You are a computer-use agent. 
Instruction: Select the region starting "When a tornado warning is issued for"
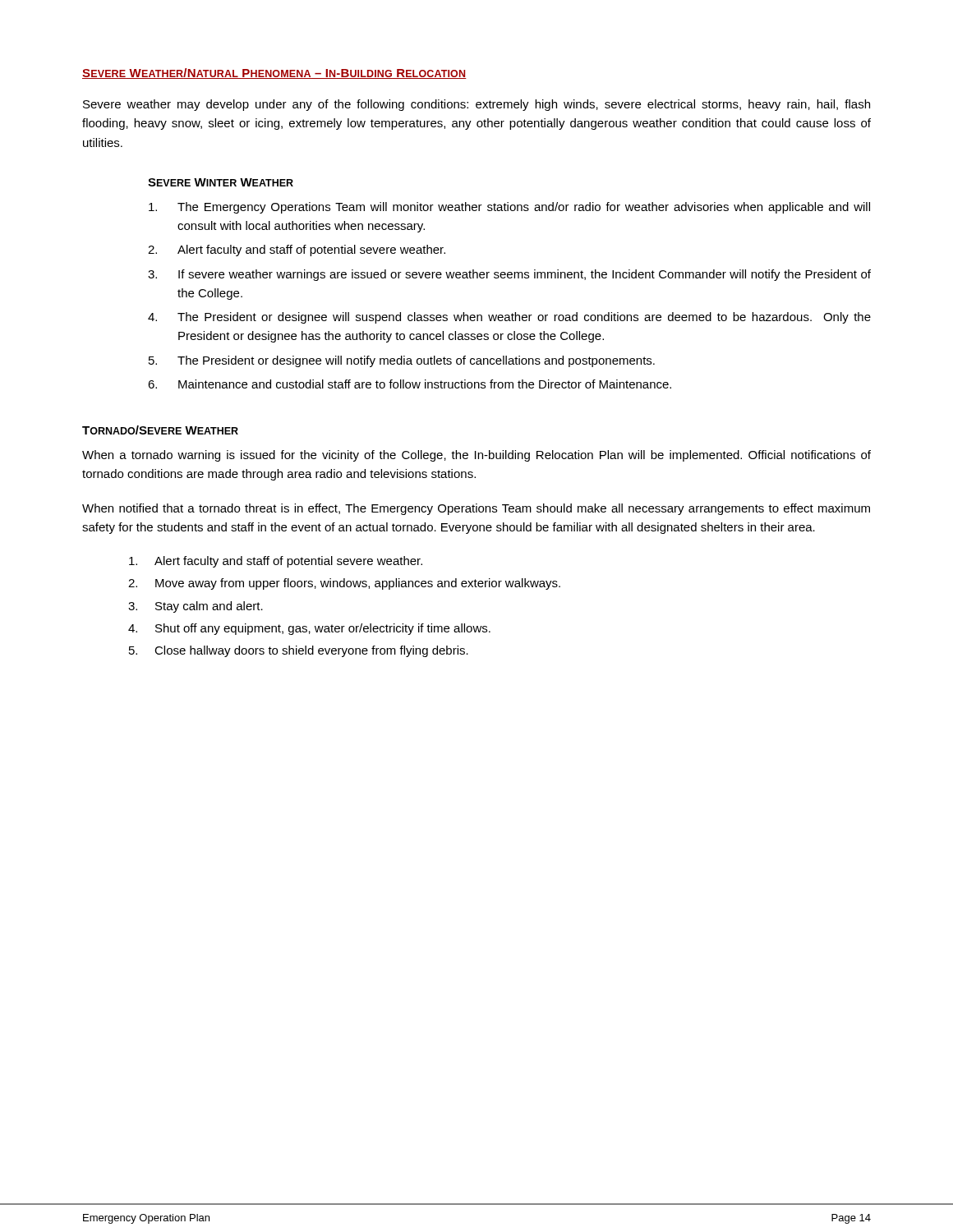click(x=476, y=464)
